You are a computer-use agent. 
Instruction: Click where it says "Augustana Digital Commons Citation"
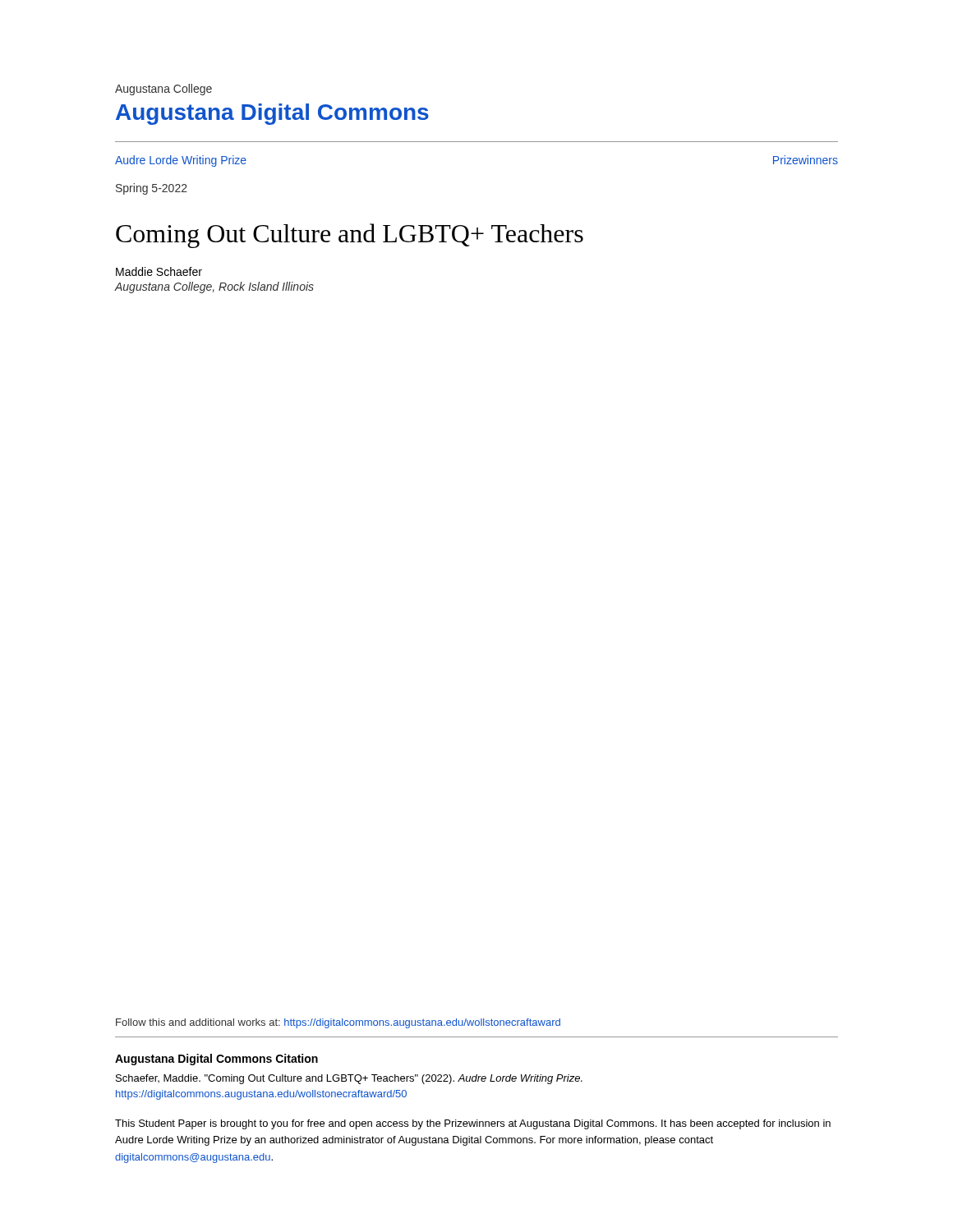(217, 1058)
